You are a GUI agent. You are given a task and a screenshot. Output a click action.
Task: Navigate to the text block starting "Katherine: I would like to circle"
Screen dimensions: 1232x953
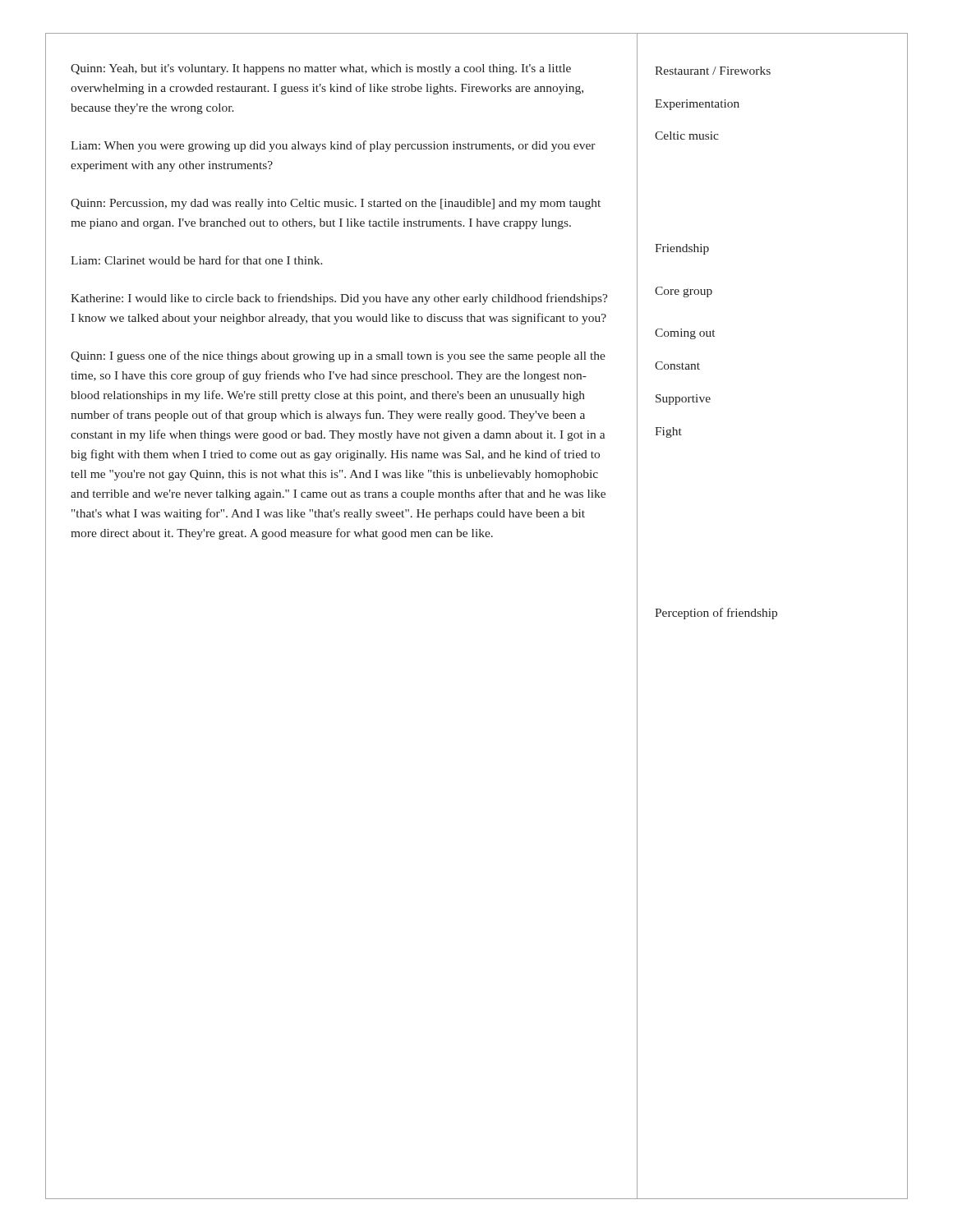click(339, 308)
